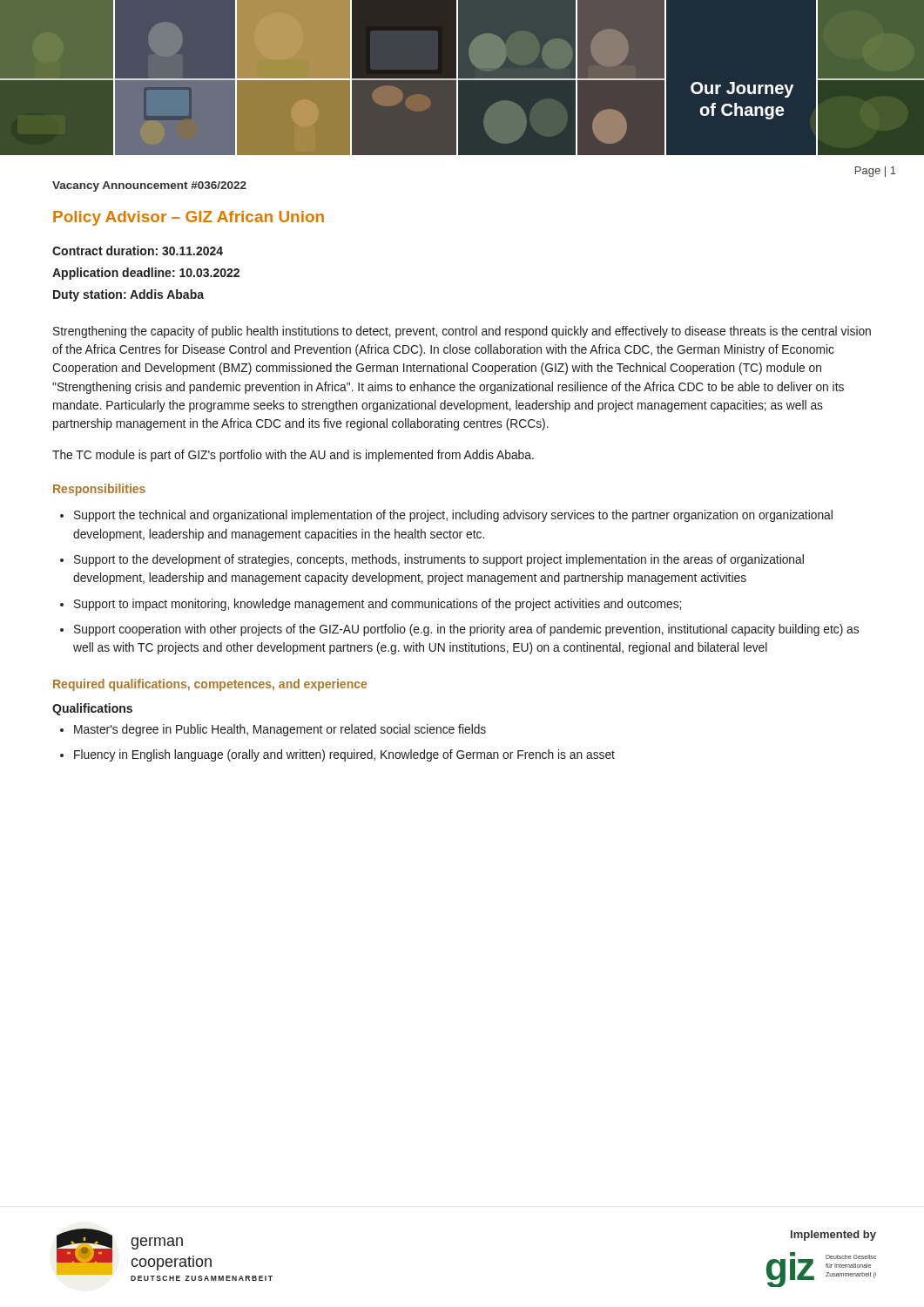Find the region starting "Support the technical and organizational implementation of"

tap(453, 525)
